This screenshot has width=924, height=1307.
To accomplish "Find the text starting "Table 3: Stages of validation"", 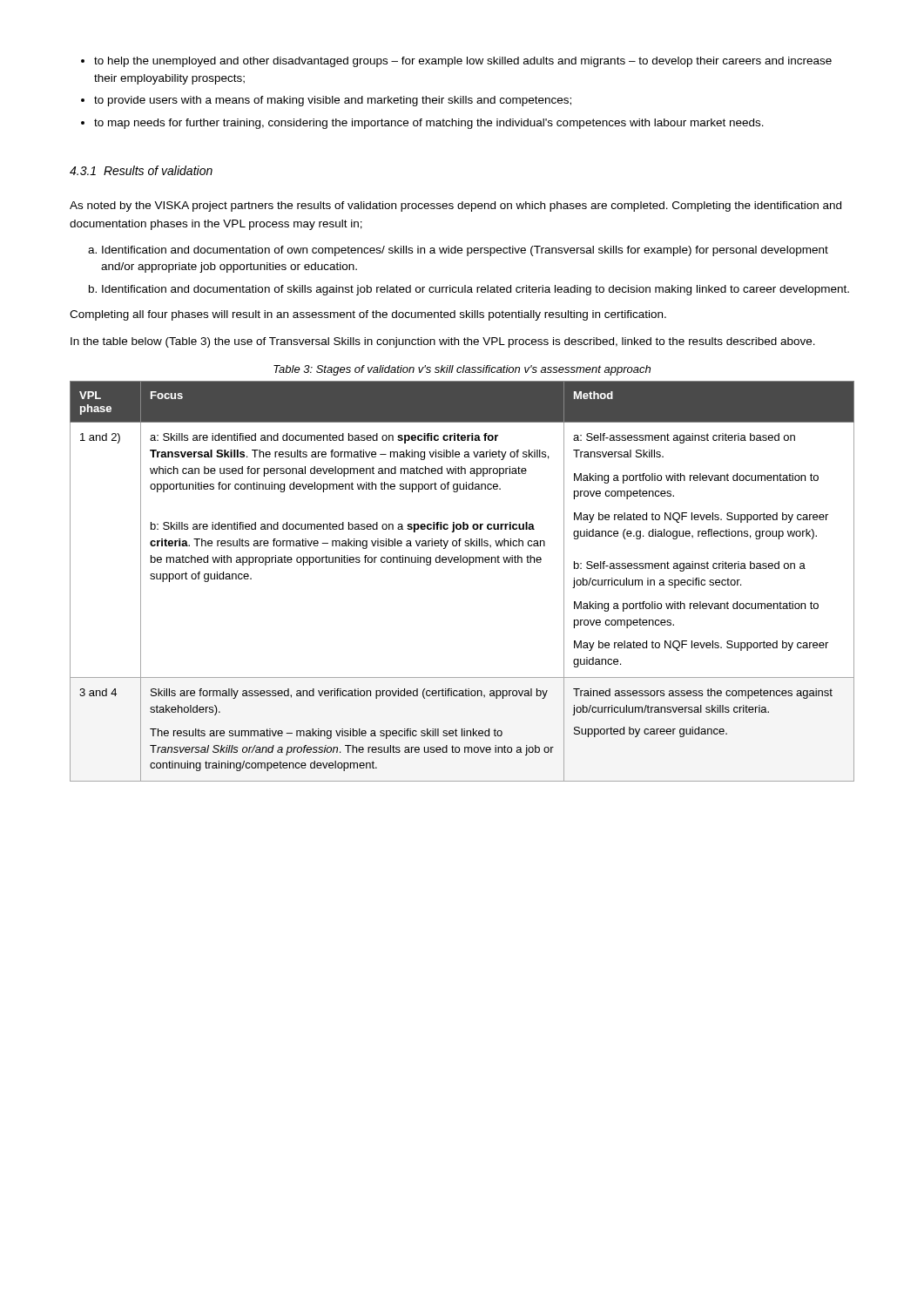I will coord(462,369).
